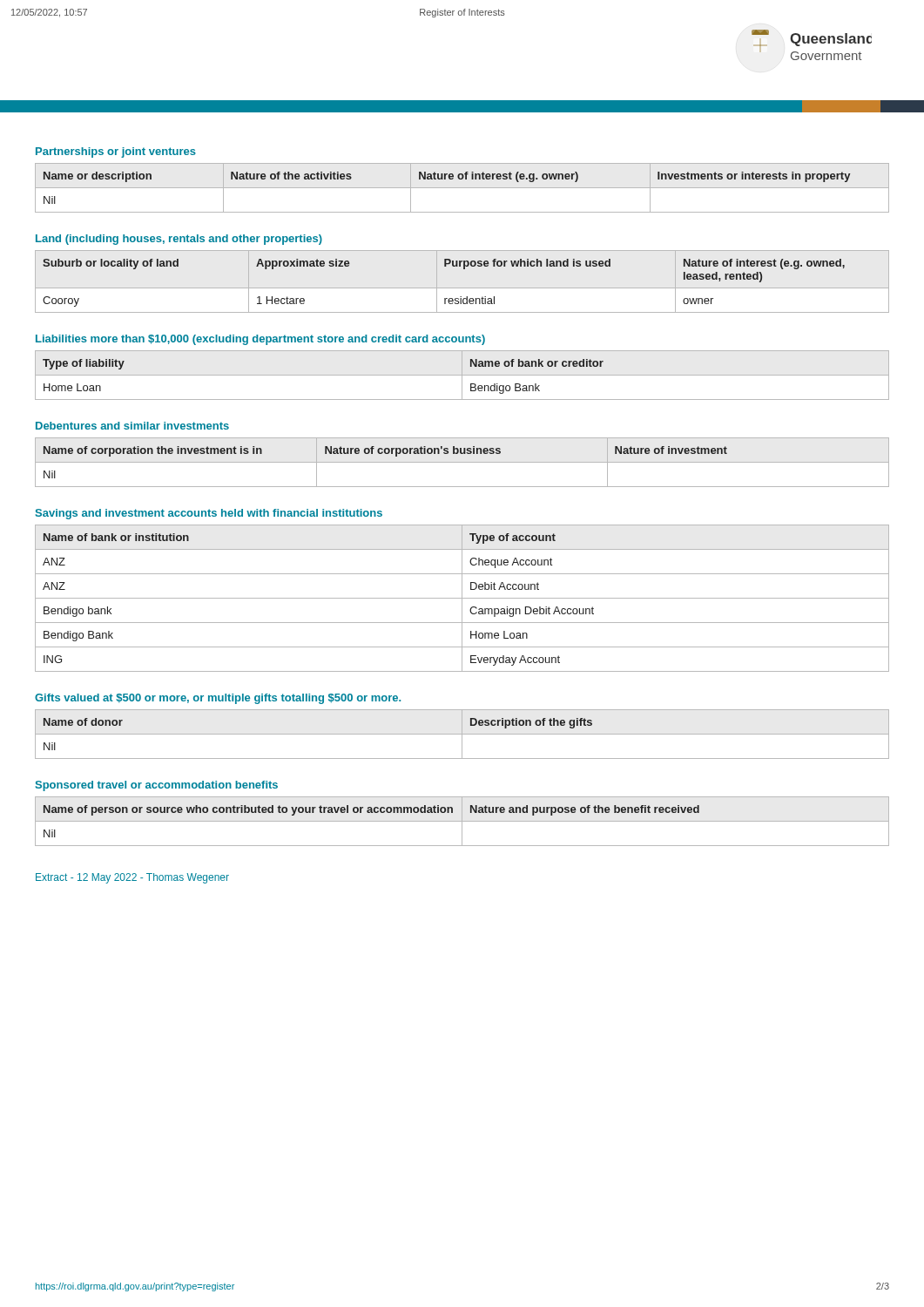Click on the element starting "Land (including houses, rentals and other properties)"
Viewport: 924px width, 1307px height.
pyautogui.click(x=179, y=238)
